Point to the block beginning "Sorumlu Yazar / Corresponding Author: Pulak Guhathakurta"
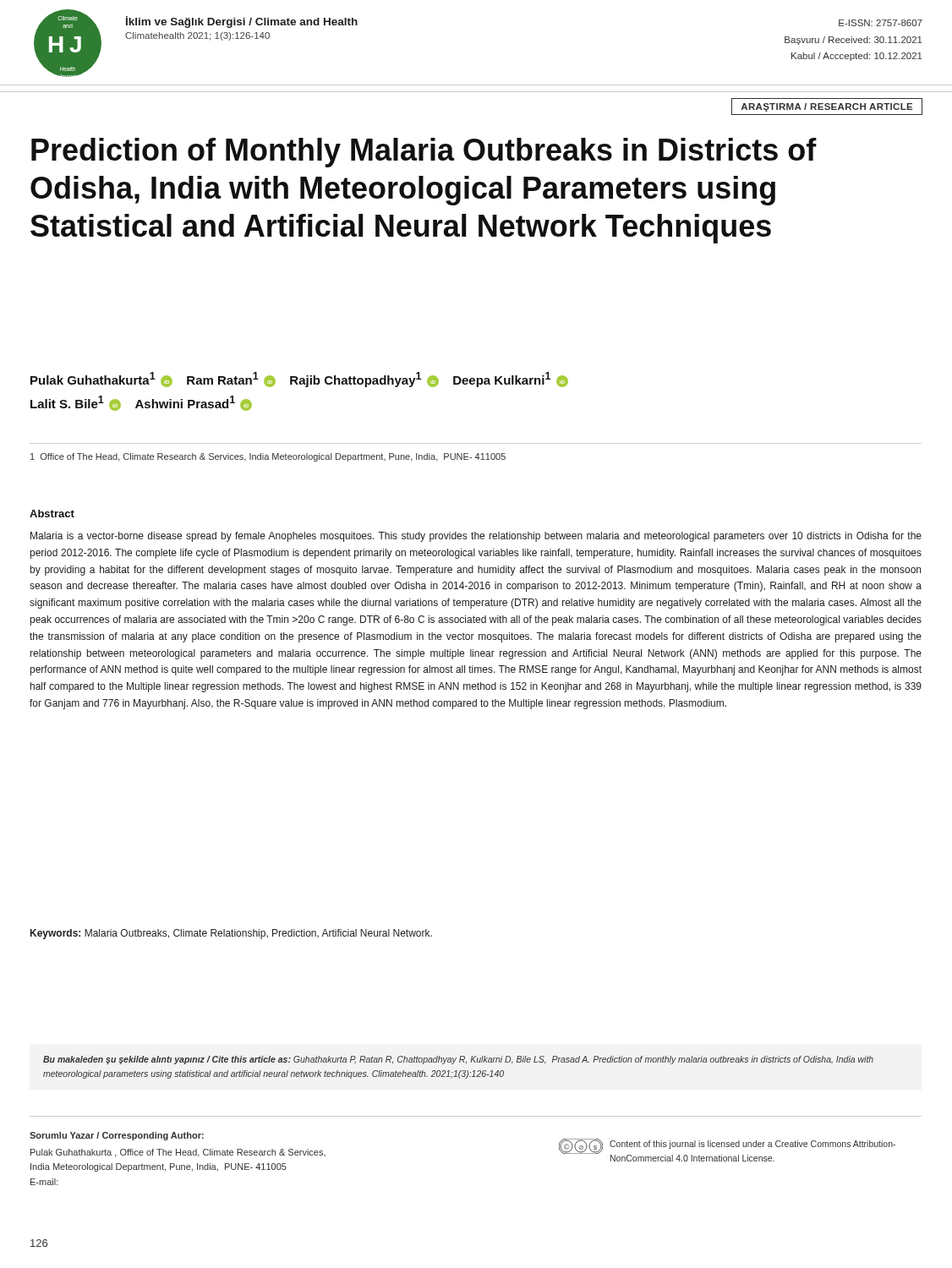The image size is (952, 1268). click(x=237, y=1158)
